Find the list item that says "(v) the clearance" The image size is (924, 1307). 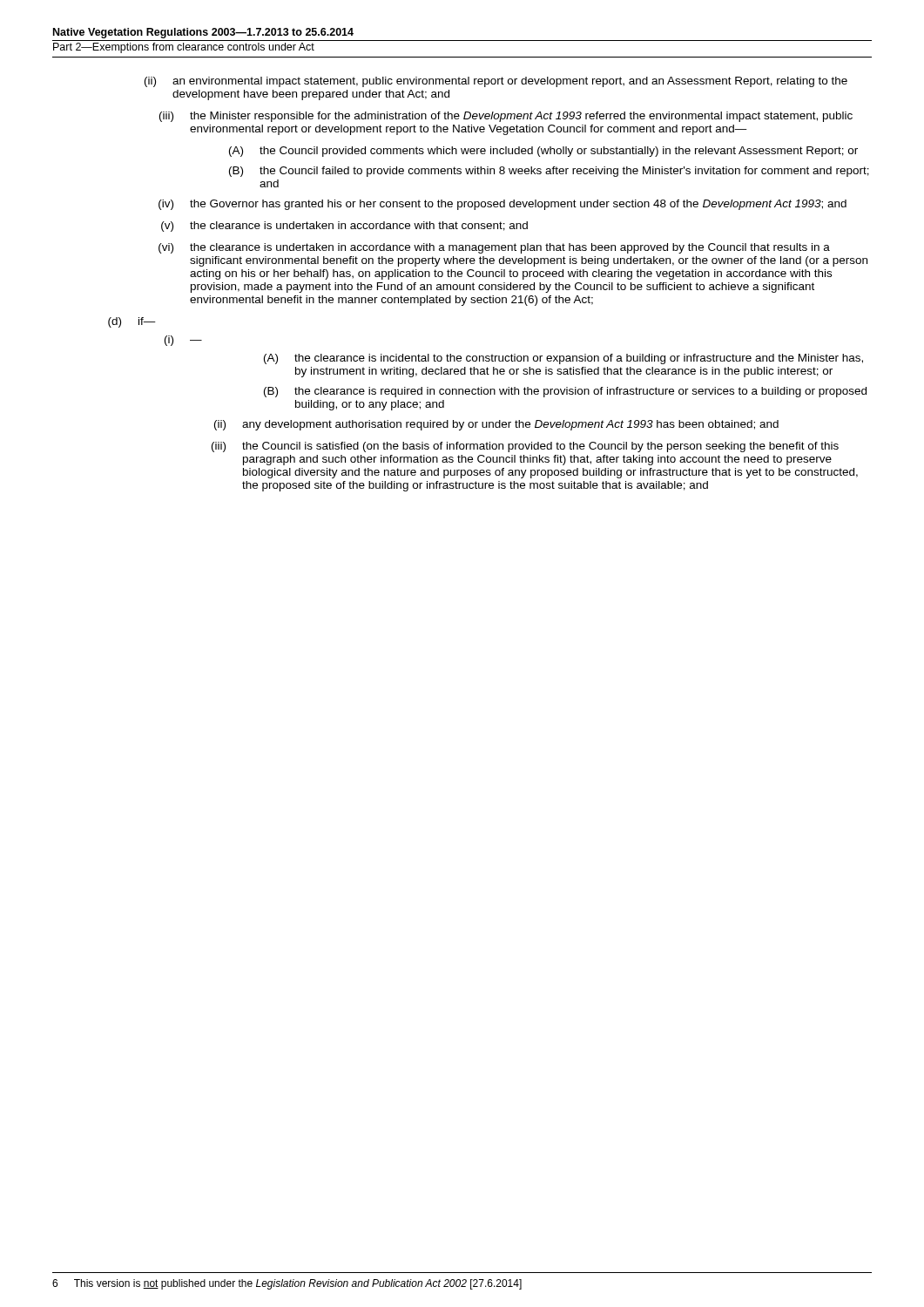(290, 225)
